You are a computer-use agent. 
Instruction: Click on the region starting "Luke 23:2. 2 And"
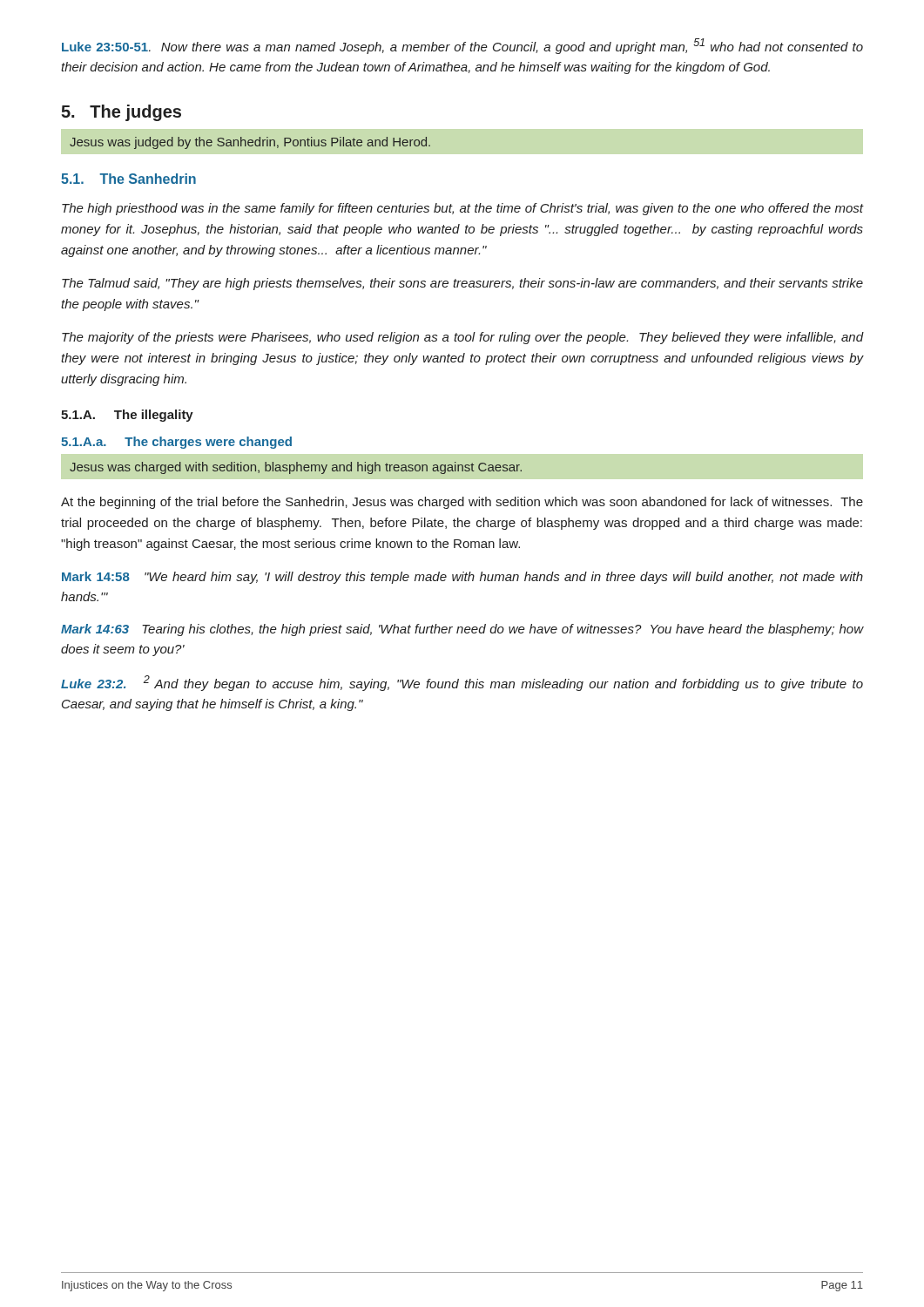(x=462, y=692)
